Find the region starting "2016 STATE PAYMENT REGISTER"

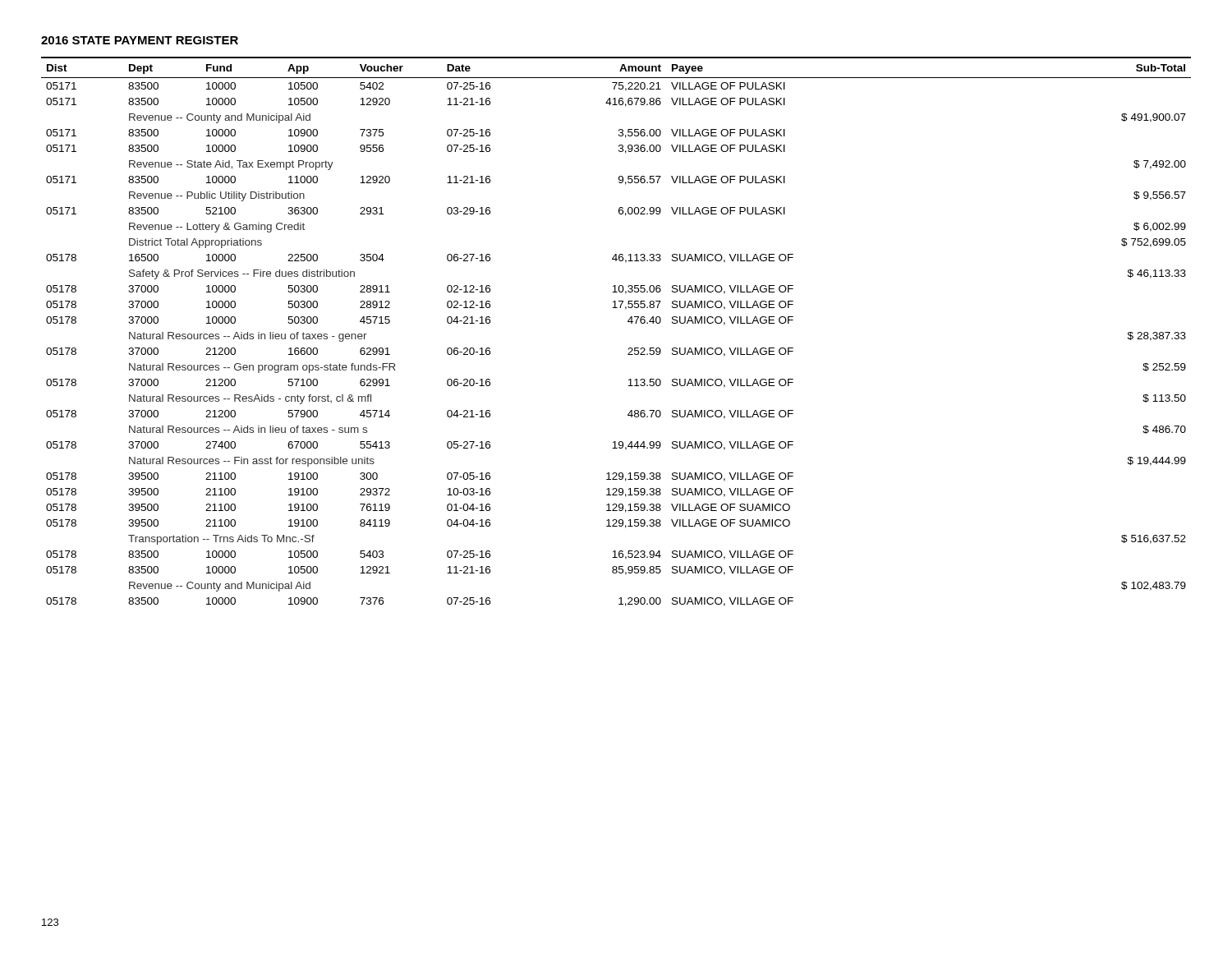140,40
